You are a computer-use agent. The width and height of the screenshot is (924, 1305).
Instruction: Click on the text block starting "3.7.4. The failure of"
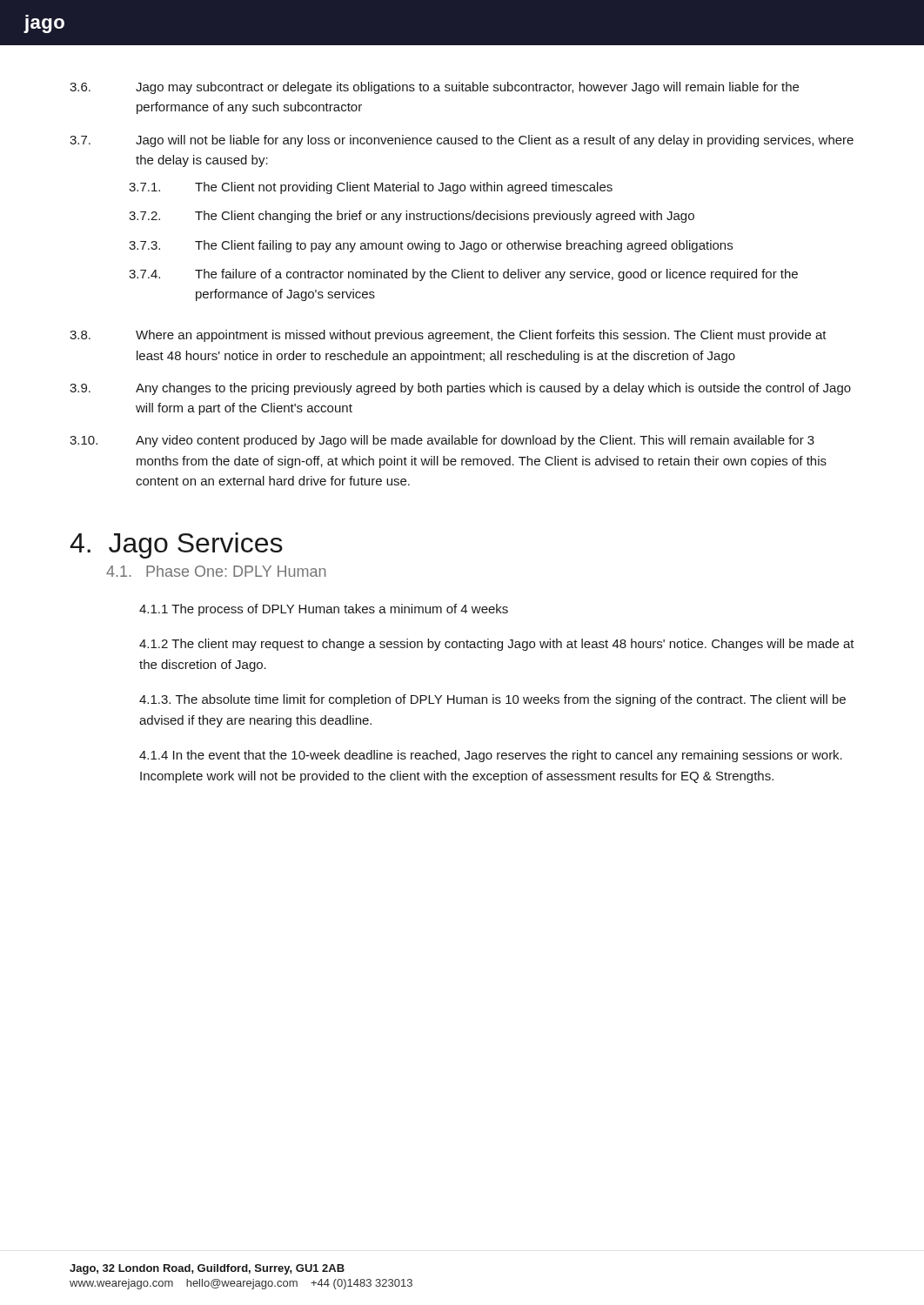tap(492, 284)
